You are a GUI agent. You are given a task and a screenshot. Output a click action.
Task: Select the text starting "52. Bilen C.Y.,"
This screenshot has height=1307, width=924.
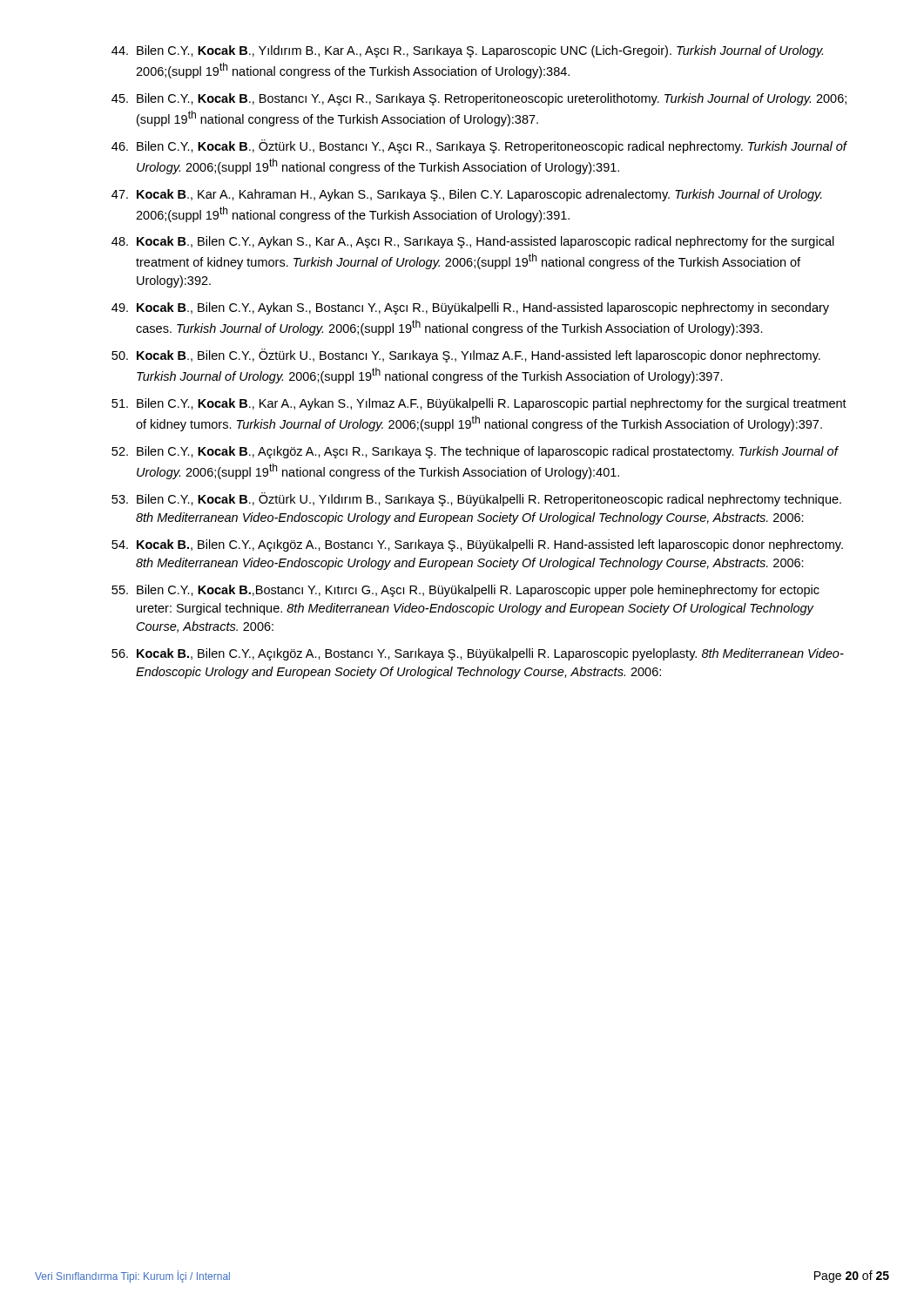[475, 462]
